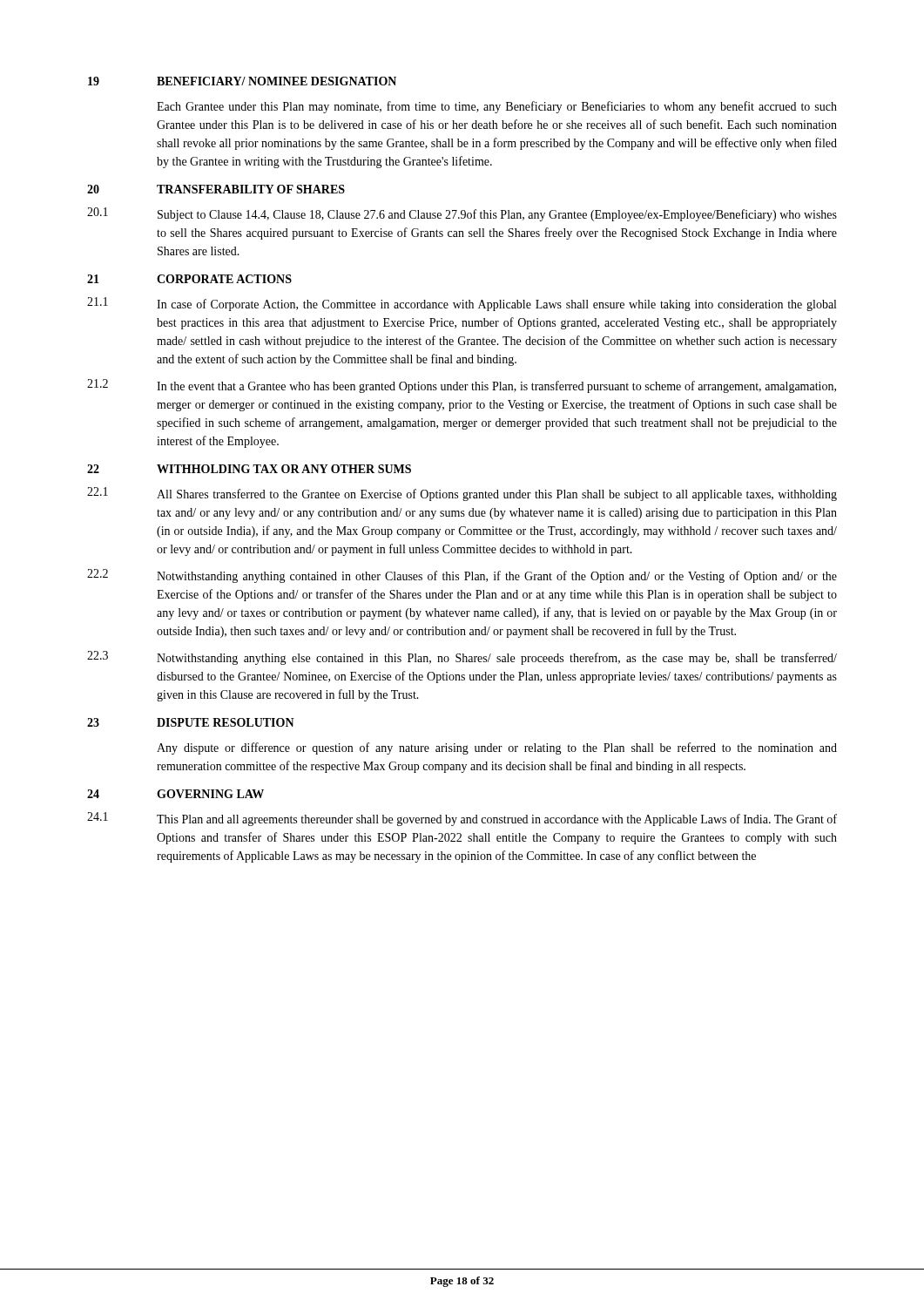Click on the text block starting "Each Grantee under"
The image size is (924, 1307).
tap(497, 134)
